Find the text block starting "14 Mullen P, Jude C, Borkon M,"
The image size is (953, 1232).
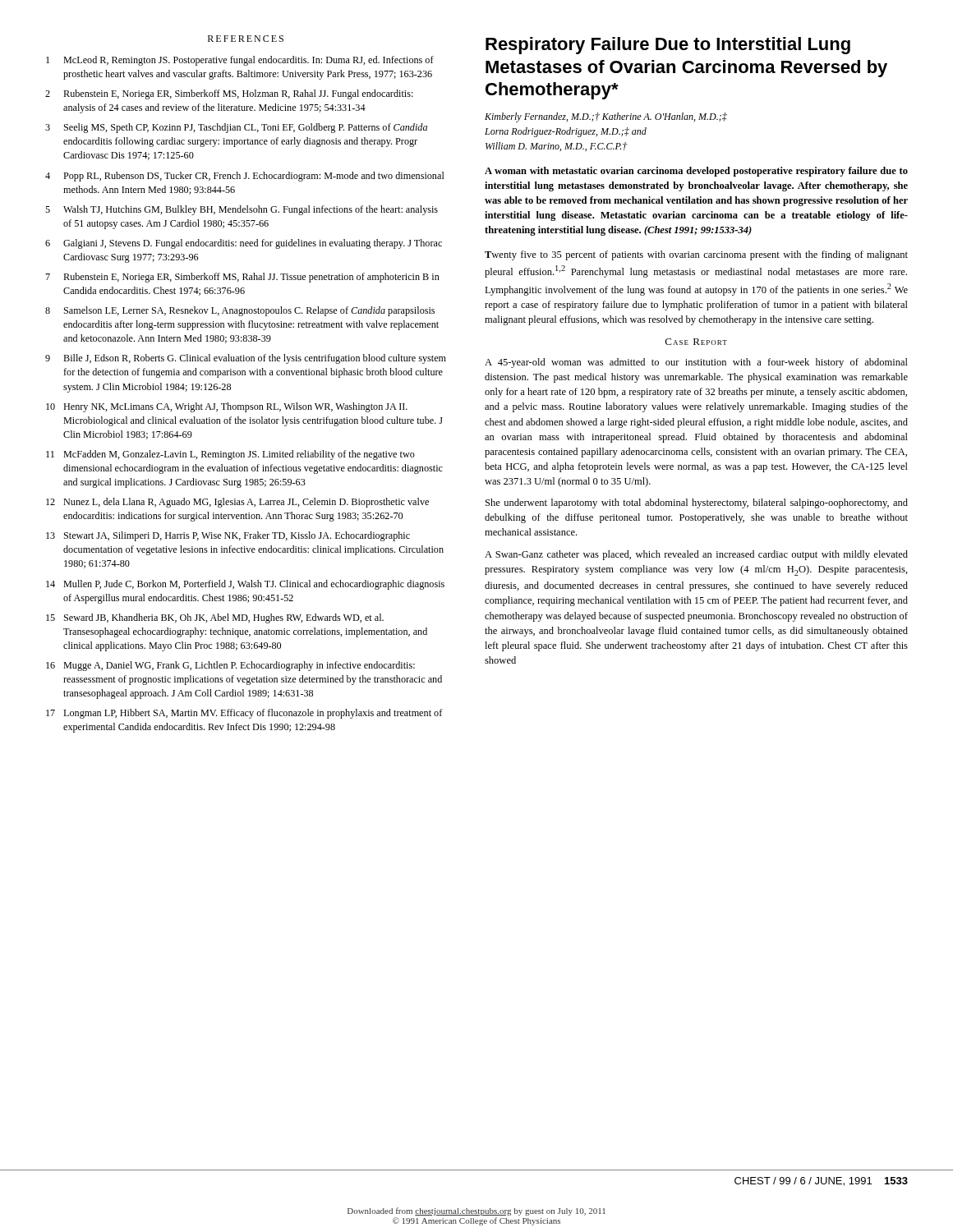(246, 591)
